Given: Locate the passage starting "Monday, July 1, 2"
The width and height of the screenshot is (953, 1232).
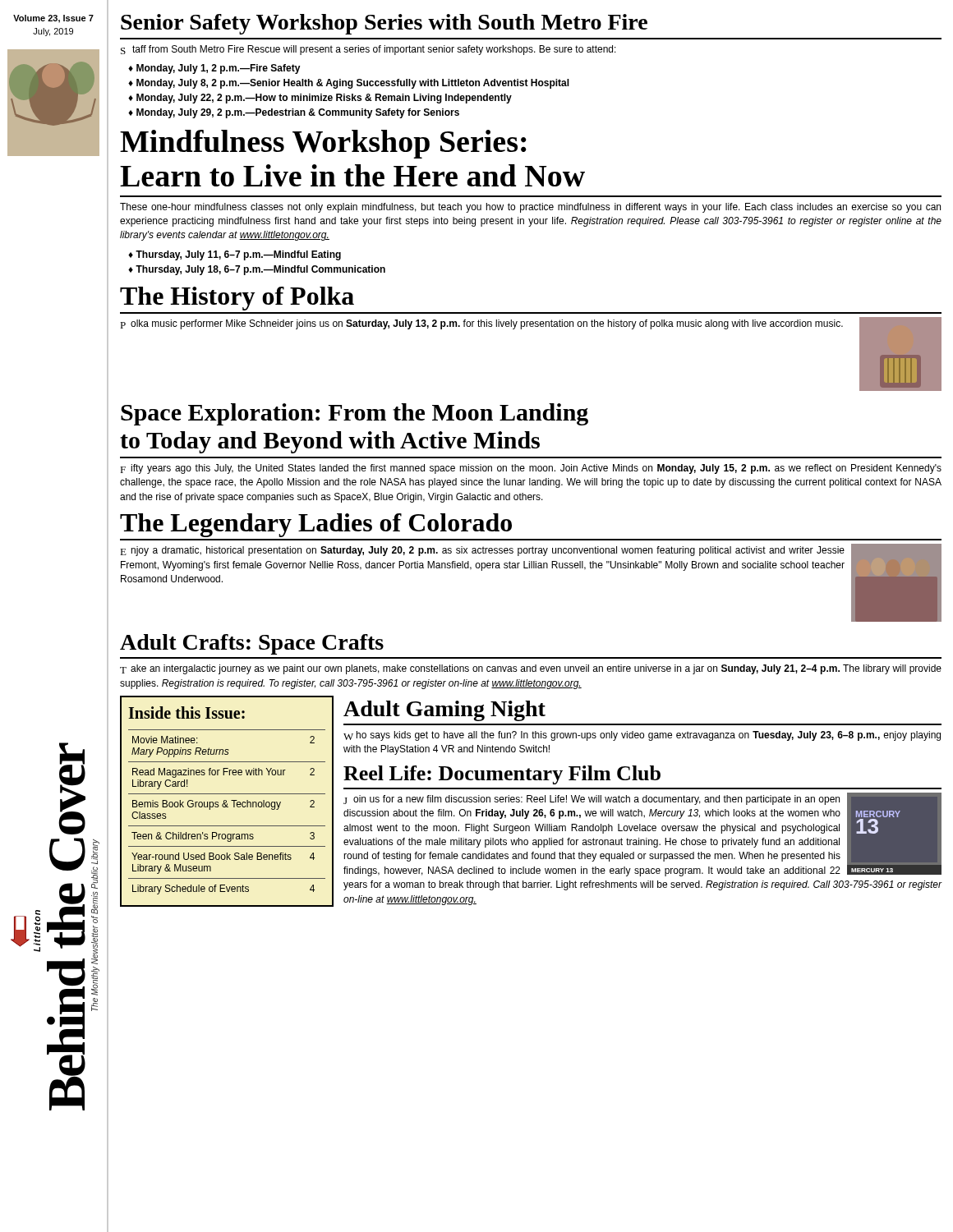Looking at the screenshot, I should (218, 68).
